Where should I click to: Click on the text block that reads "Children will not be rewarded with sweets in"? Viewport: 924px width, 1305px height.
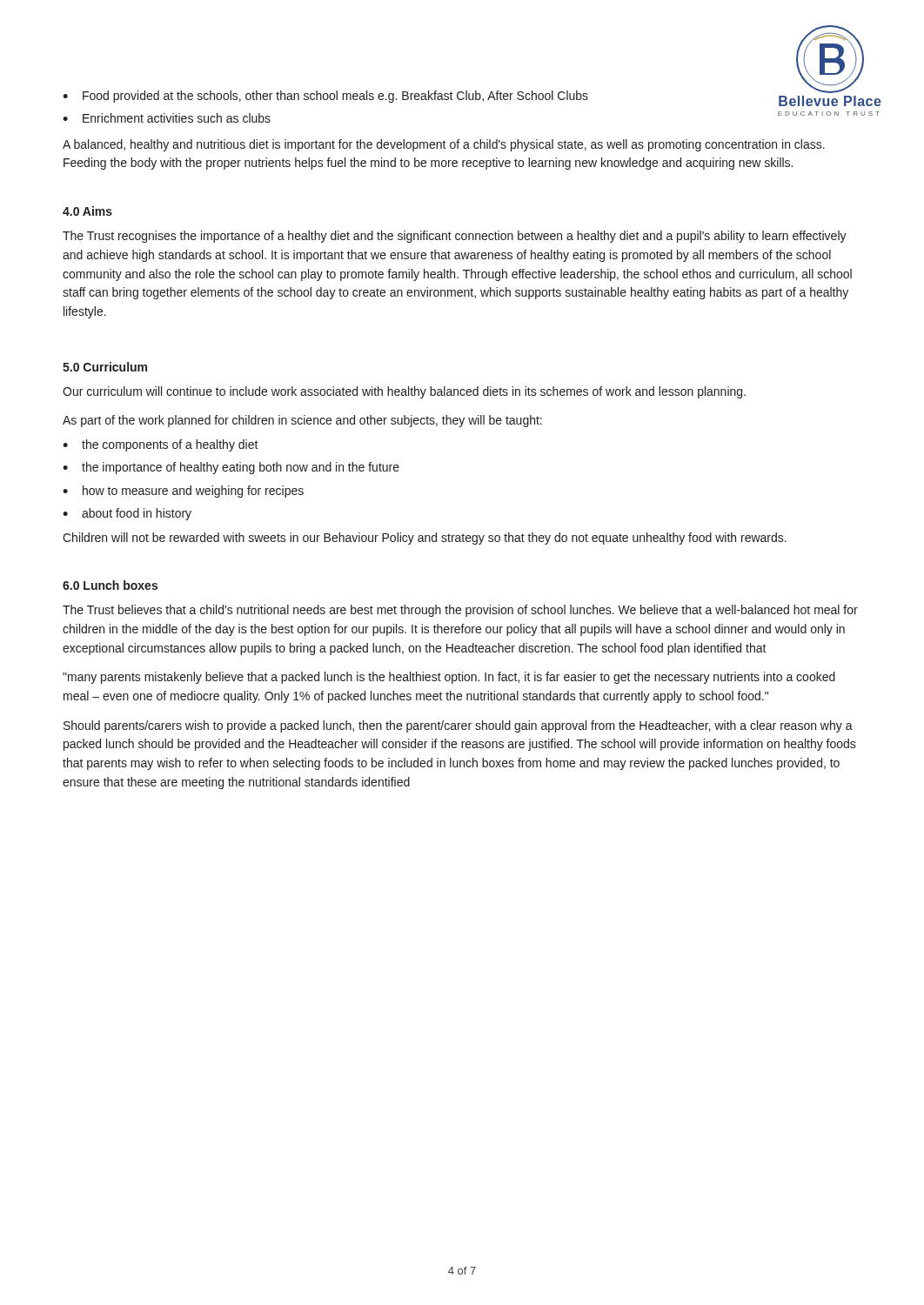pyautogui.click(x=462, y=538)
